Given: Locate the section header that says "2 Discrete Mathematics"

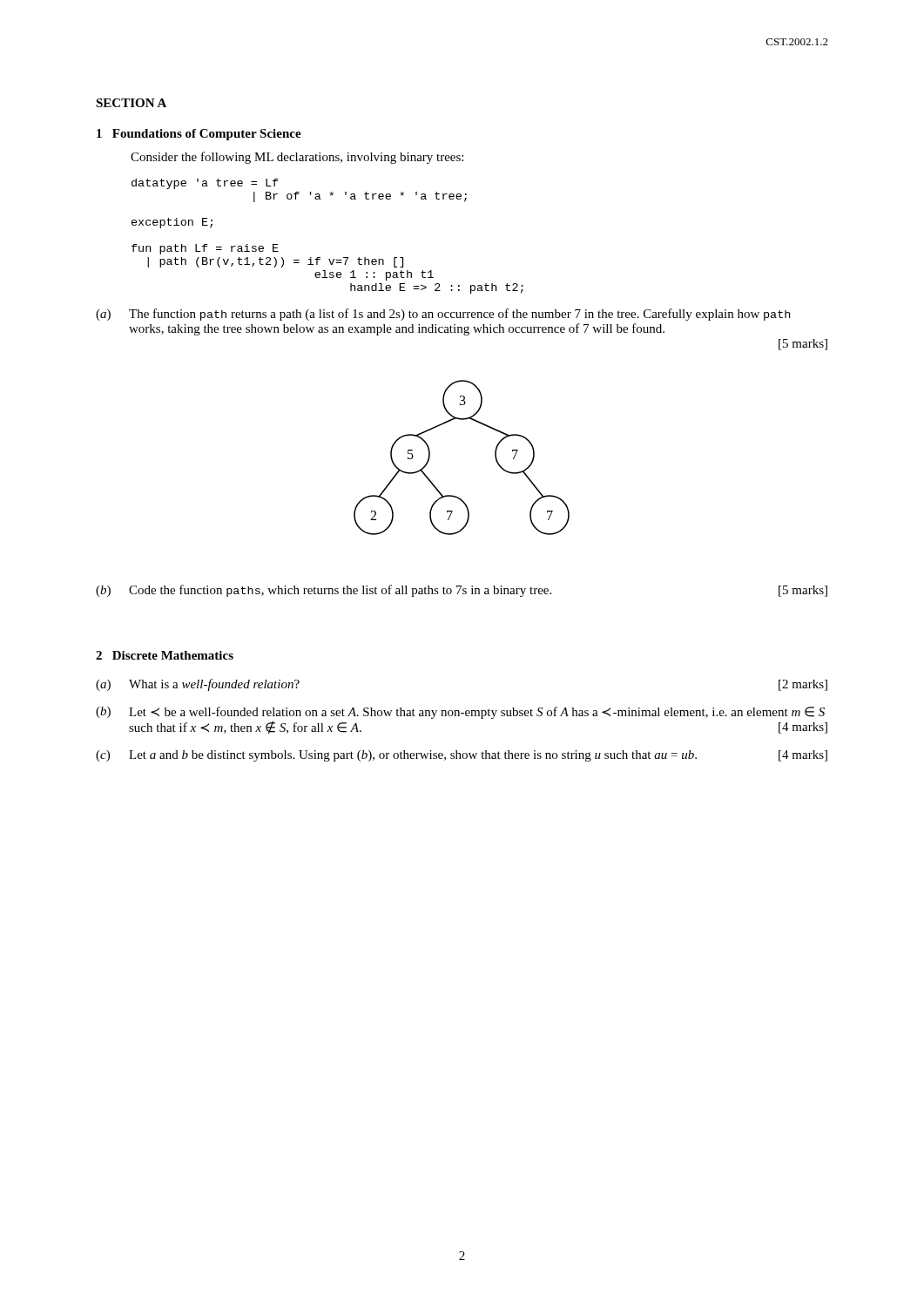Looking at the screenshot, I should coord(165,655).
